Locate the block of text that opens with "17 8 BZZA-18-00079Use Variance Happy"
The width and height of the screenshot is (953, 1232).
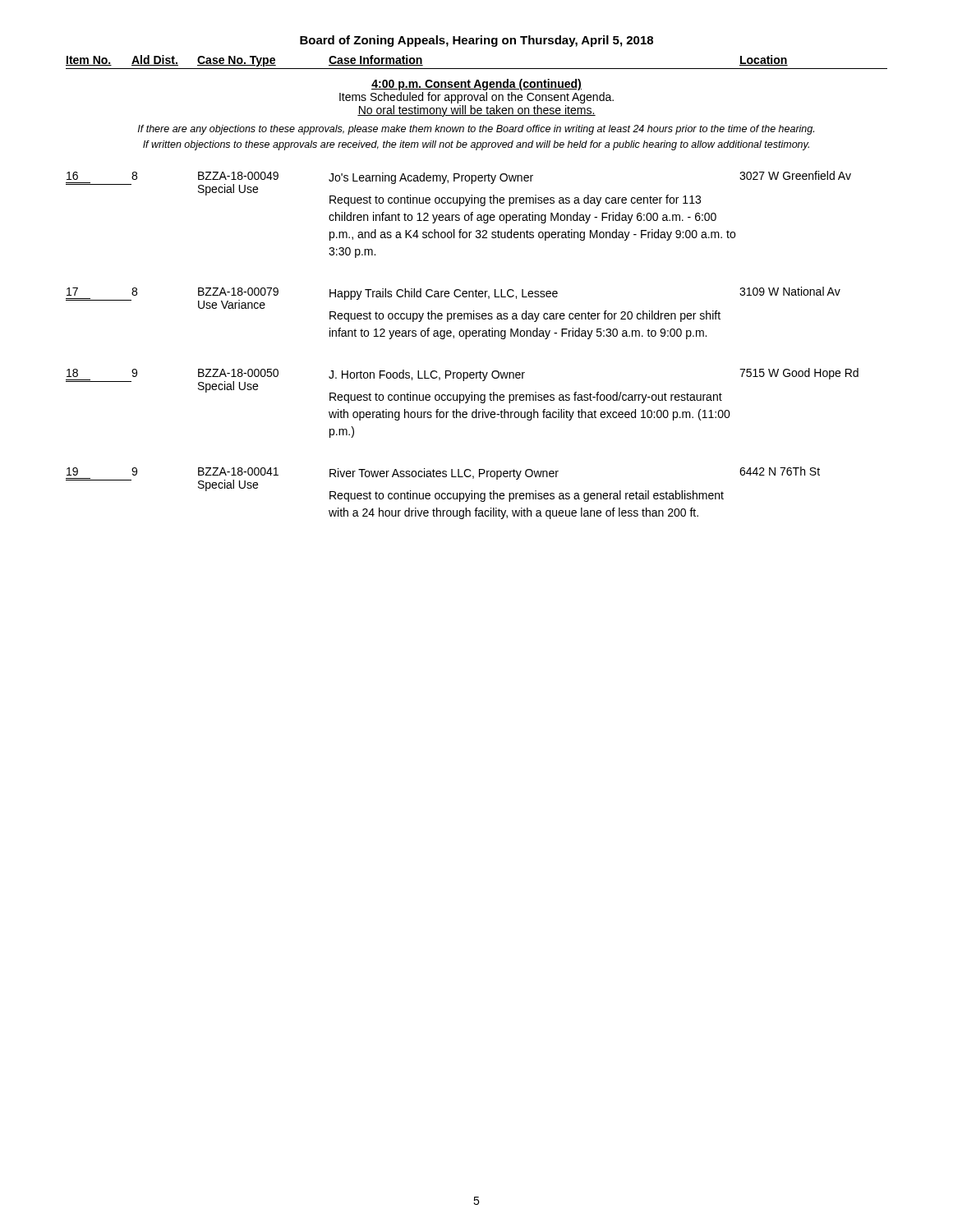pos(476,313)
